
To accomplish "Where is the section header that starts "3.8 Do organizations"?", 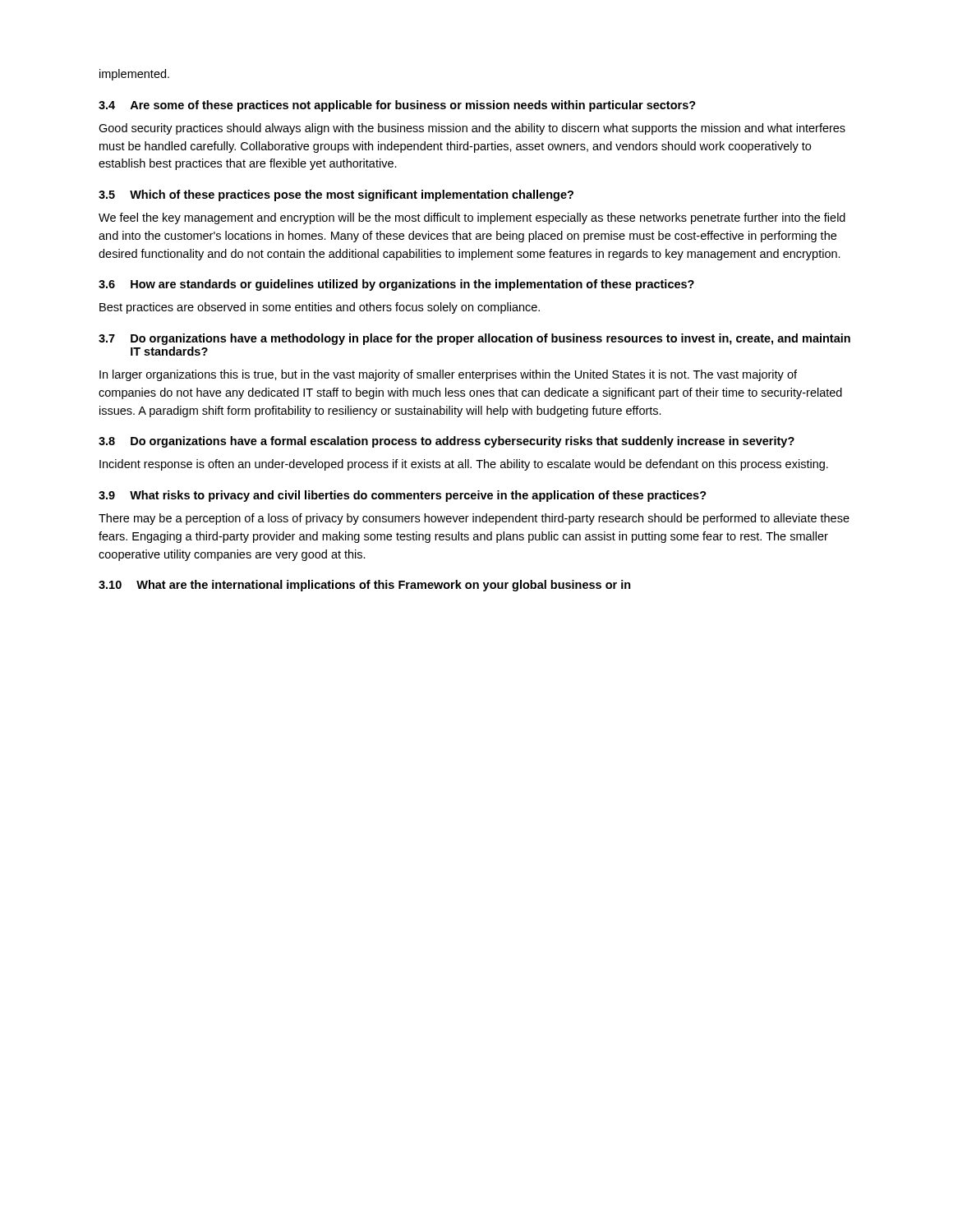I will [476, 441].
